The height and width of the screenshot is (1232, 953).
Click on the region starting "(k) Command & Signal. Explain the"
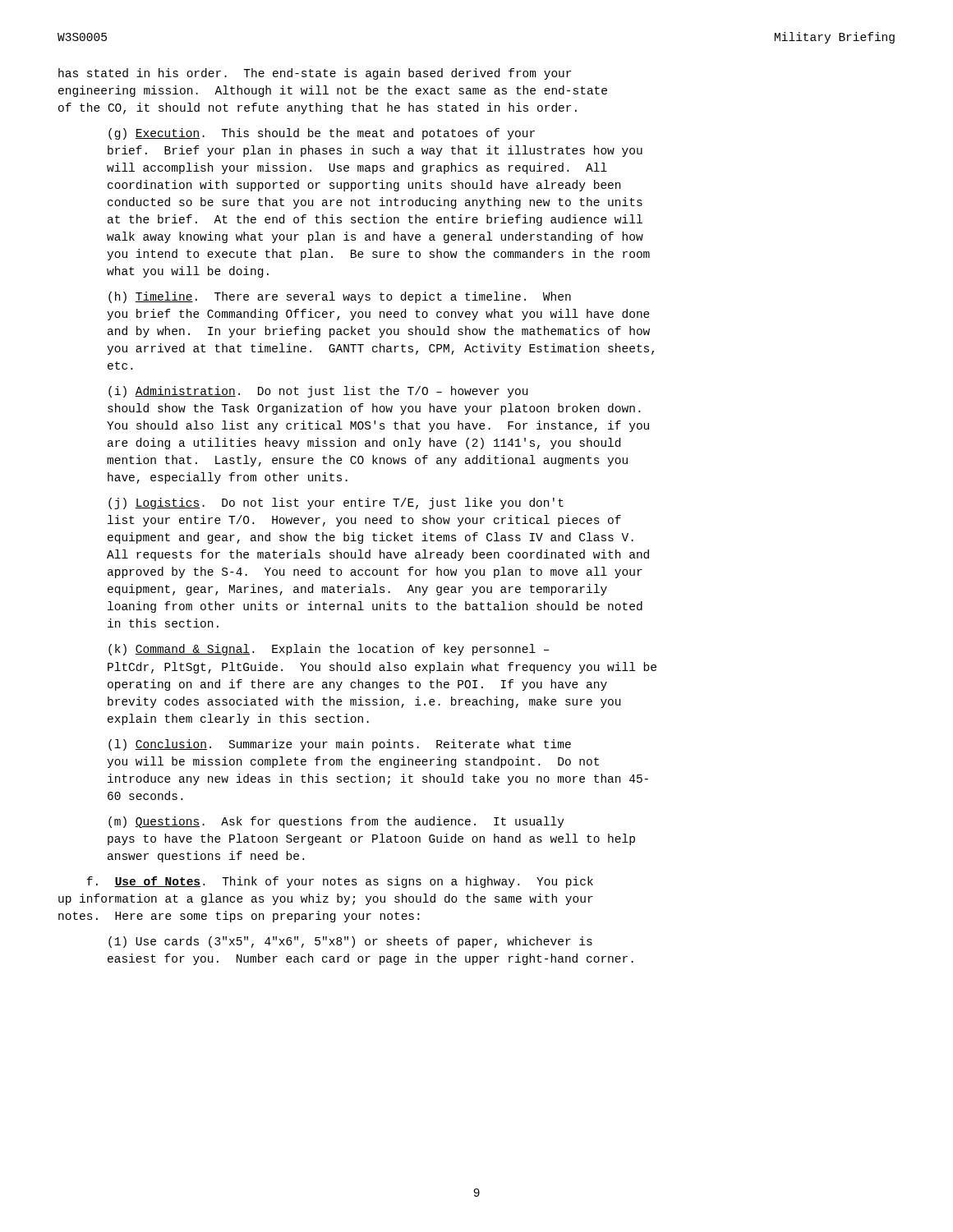pyautogui.click(x=382, y=685)
